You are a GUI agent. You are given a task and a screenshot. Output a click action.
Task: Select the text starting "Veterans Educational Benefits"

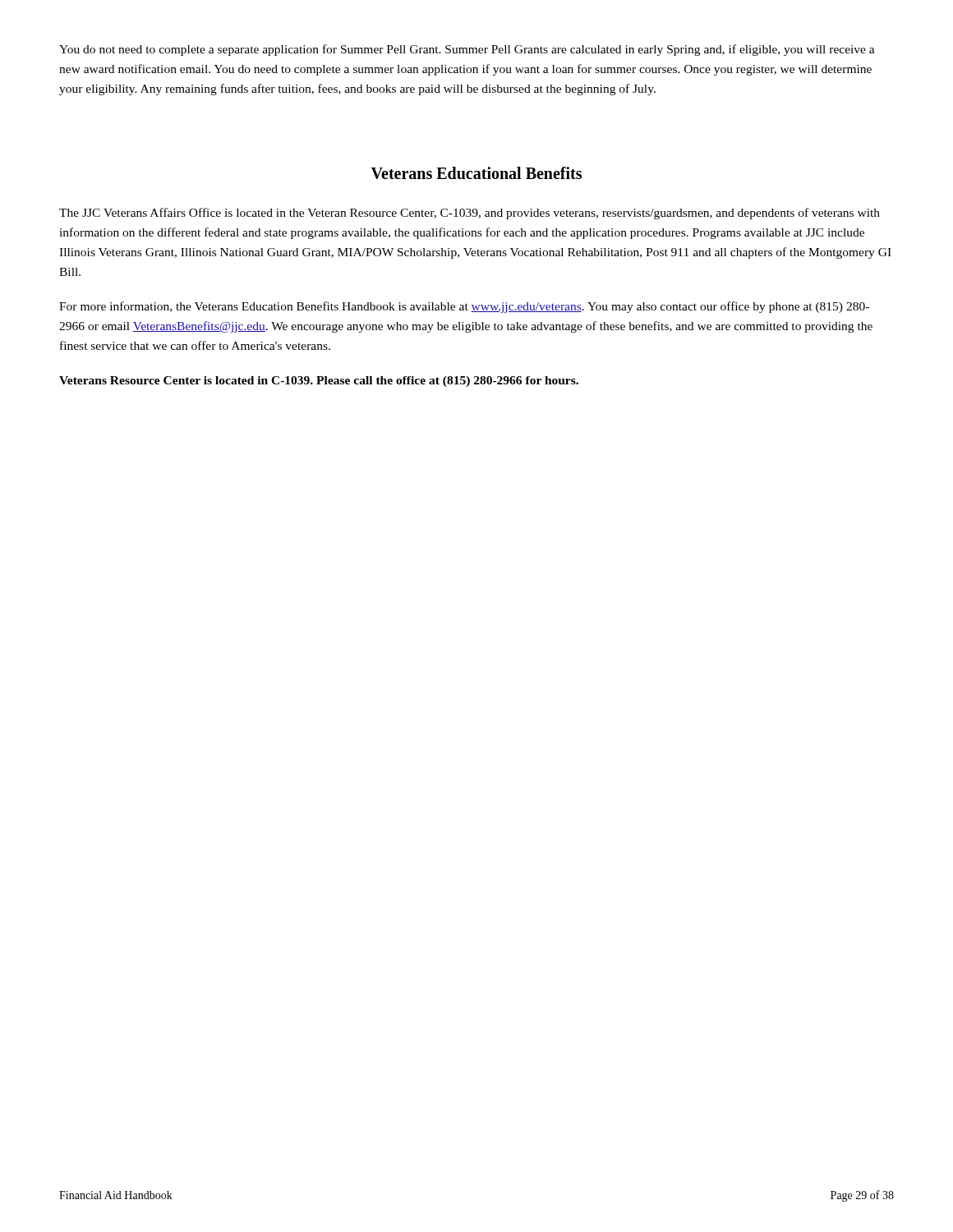(476, 173)
